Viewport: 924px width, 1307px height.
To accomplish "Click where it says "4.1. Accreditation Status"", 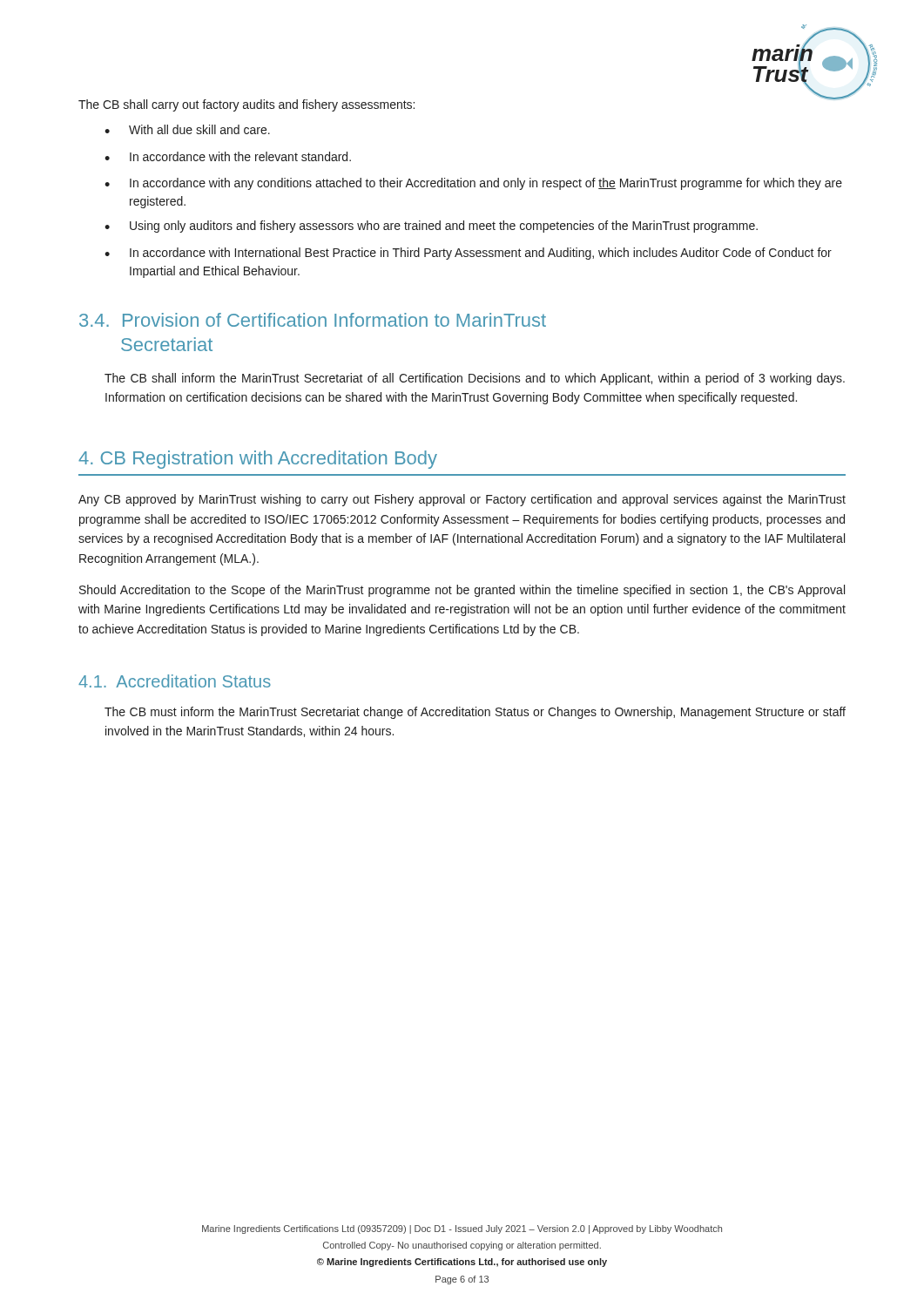I will 175,681.
